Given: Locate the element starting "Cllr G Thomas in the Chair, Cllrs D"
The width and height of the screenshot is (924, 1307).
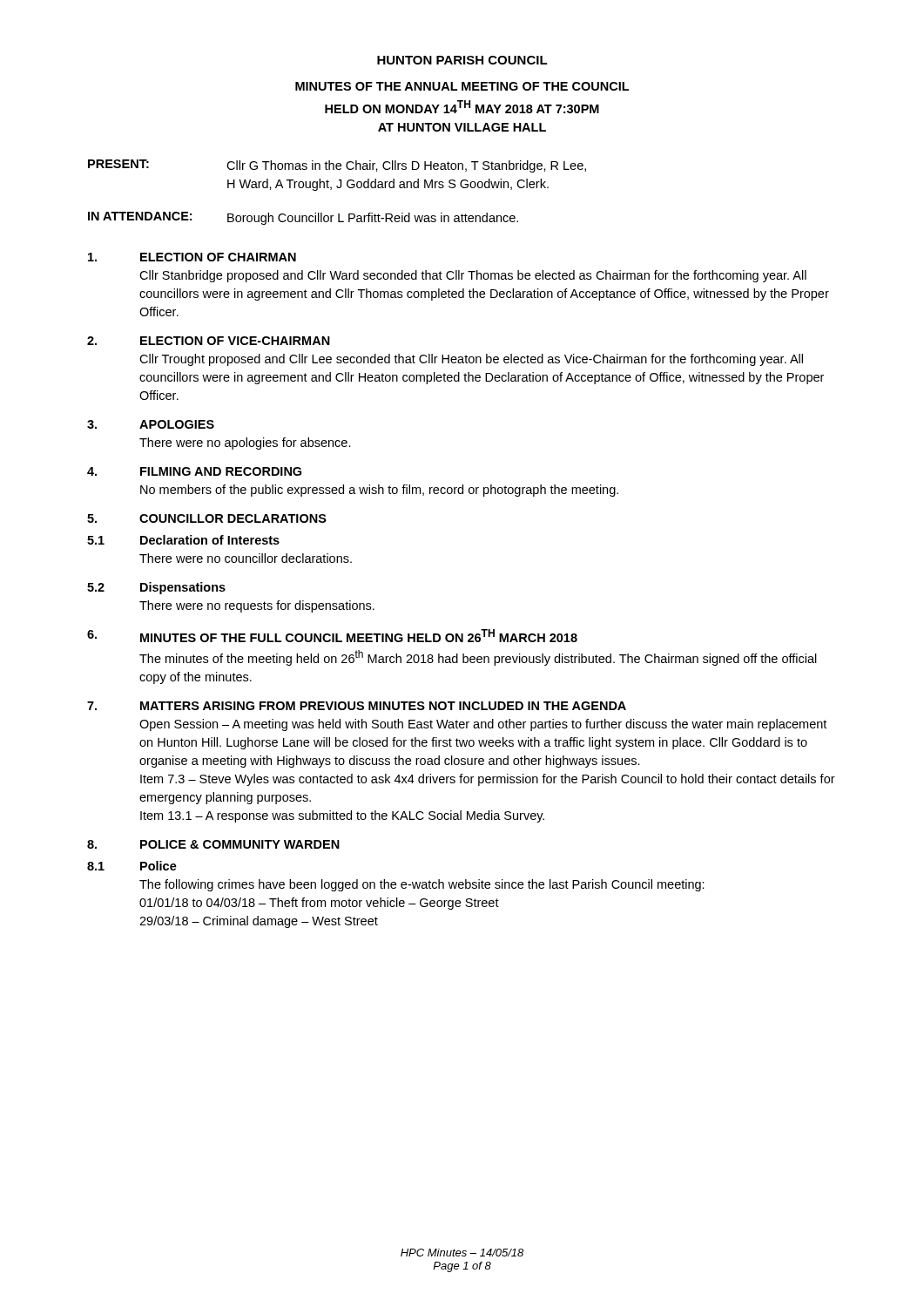Looking at the screenshot, I should (x=407, y=175).
